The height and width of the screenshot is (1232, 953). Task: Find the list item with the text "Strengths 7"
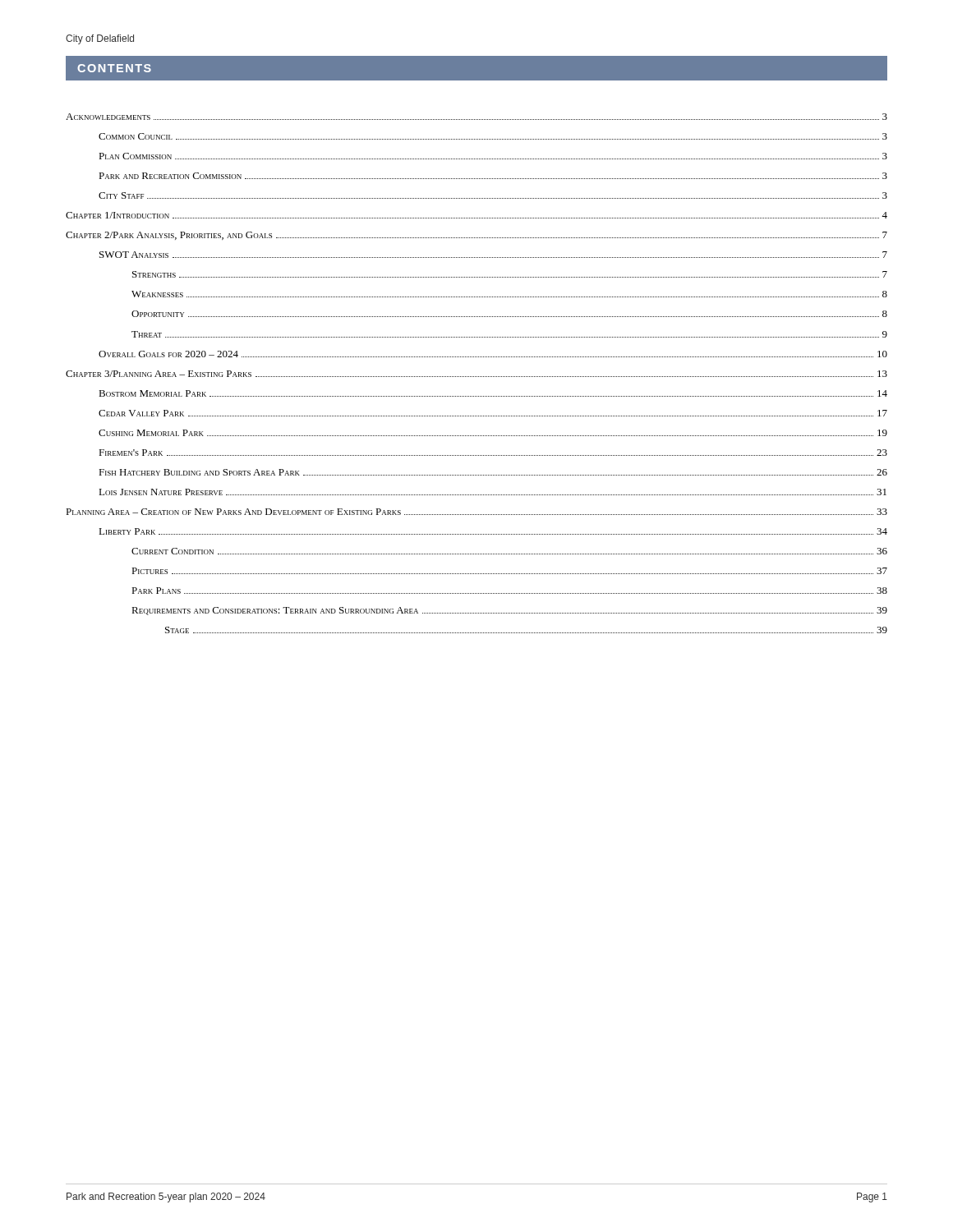(509, 275)
